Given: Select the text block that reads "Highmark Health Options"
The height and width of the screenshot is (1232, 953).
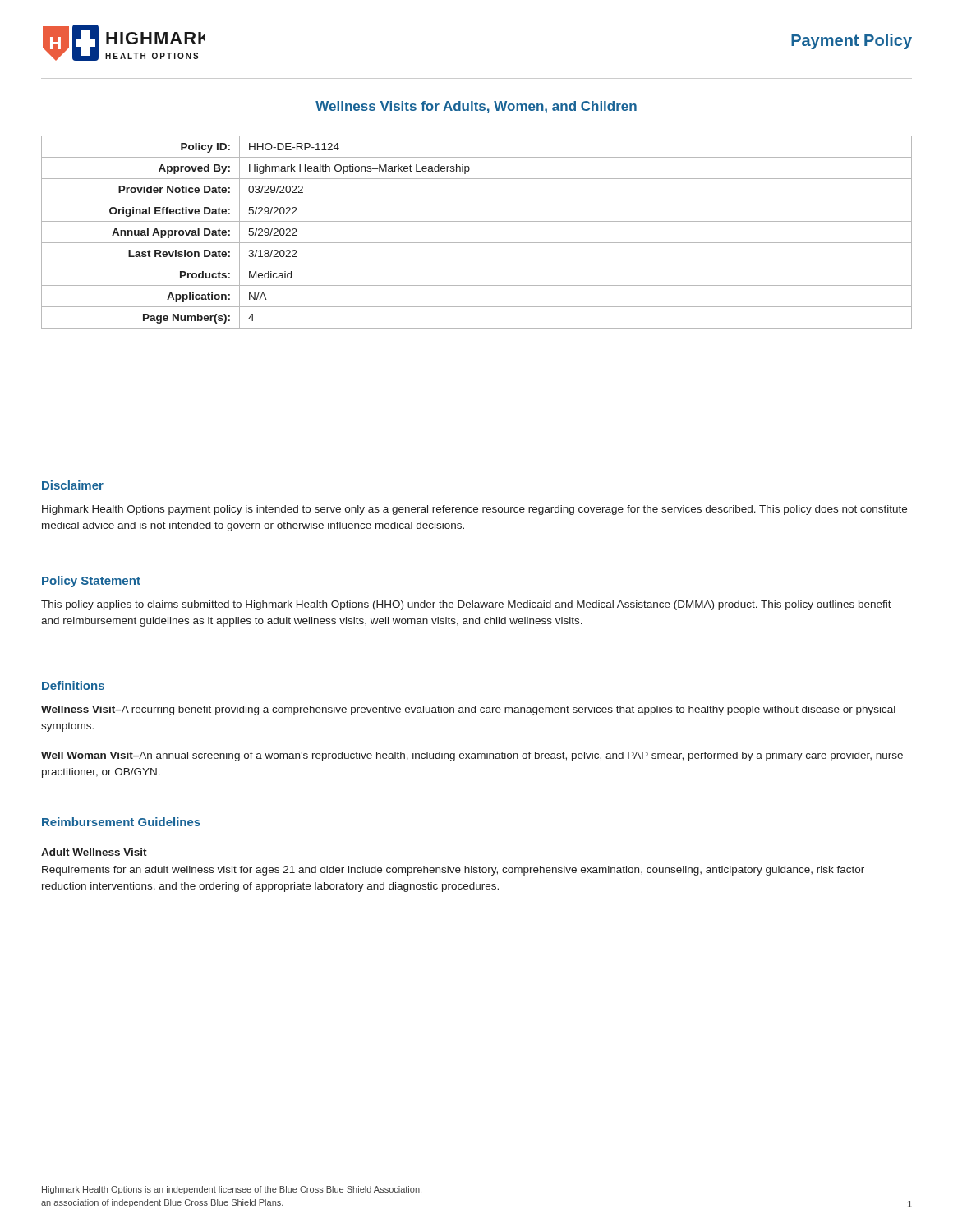Looking at the screenshot, I should pos(476,518).
